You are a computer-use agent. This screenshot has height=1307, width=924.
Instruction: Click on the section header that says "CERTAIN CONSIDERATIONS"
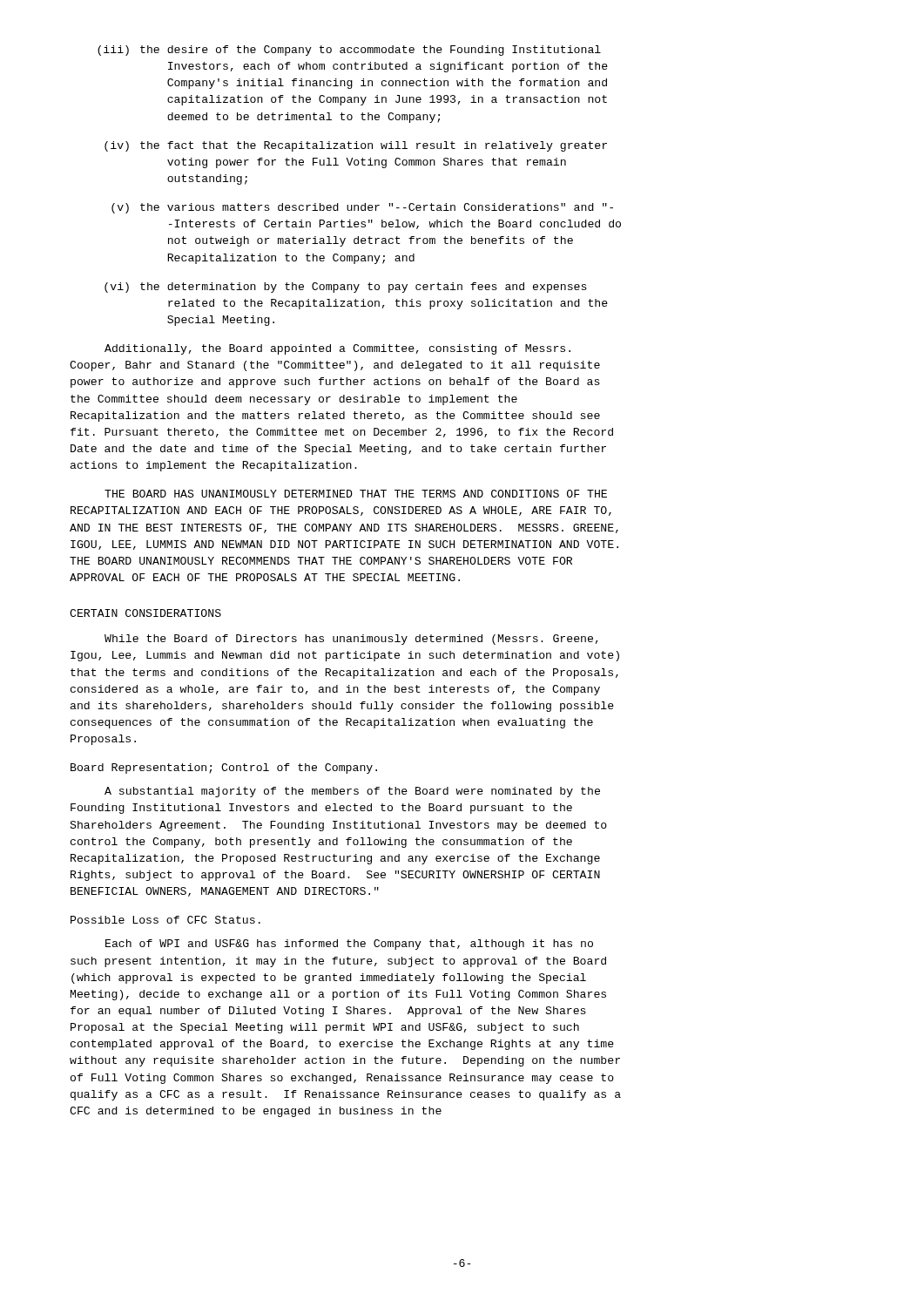[x=145, y=614]
